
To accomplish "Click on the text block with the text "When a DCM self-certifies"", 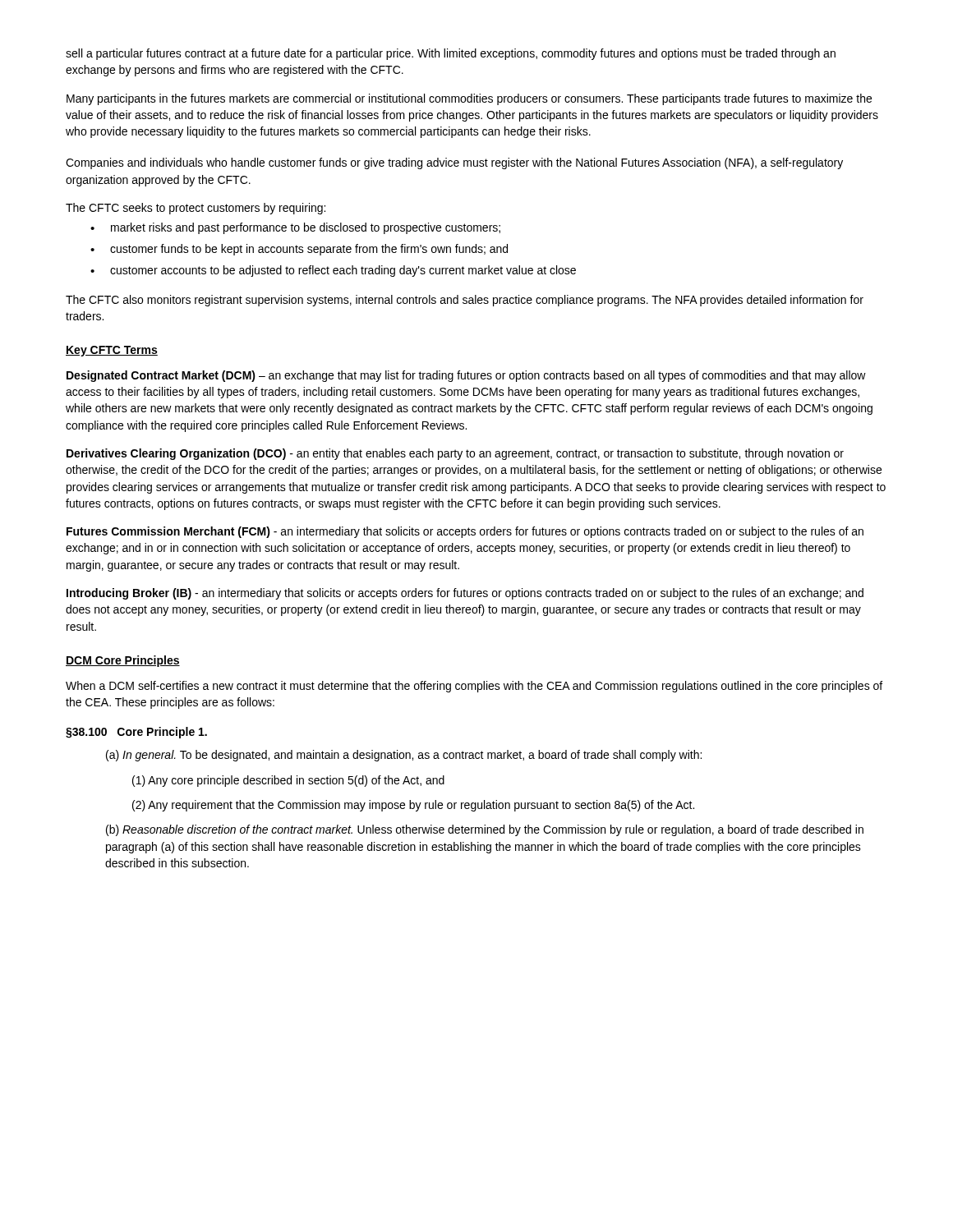I will (474, 694).
